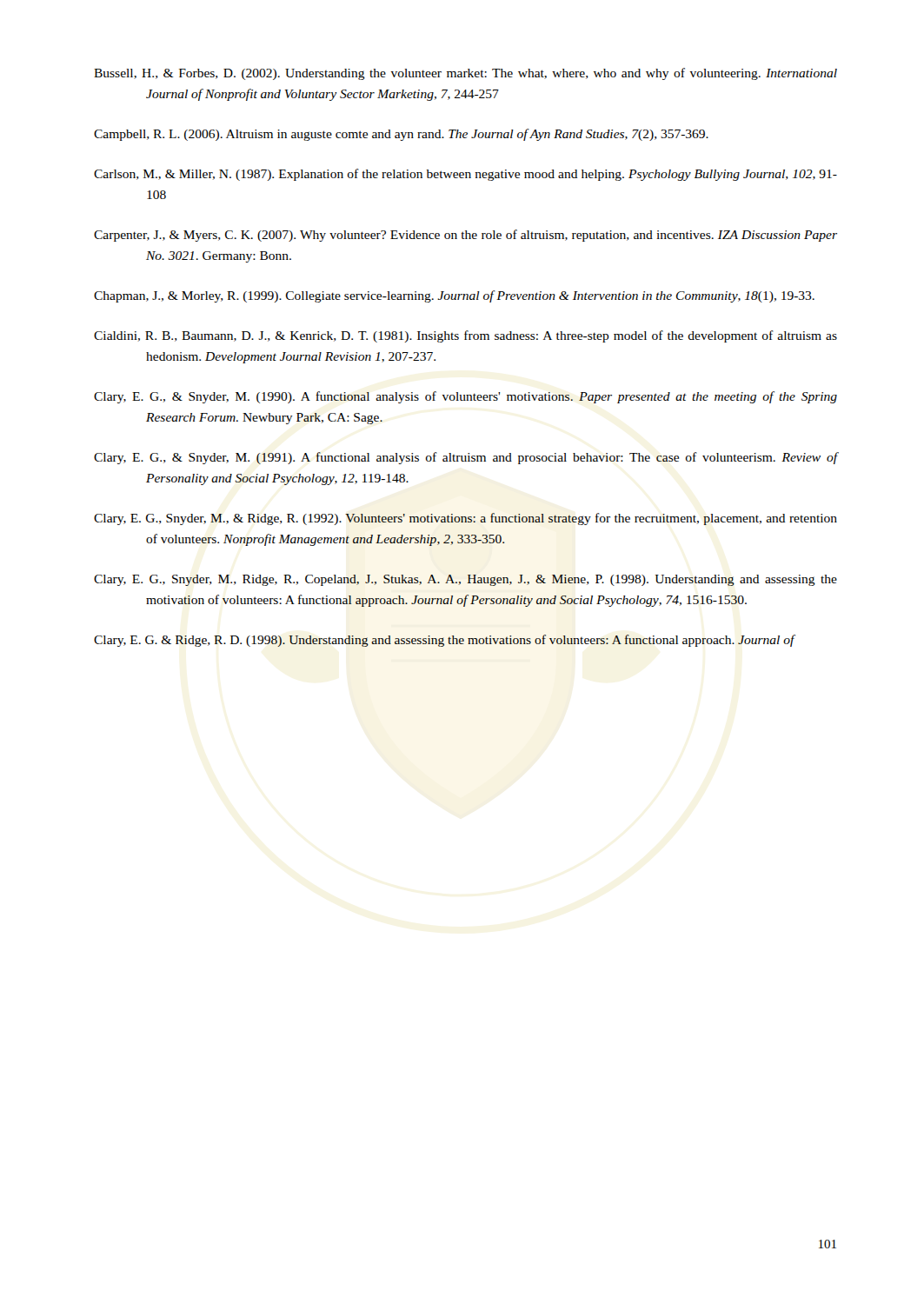924x1304 pixels.
Task: Click the passage that begins "Cialdini, R. B., Baumann,"
Action: point(465,346)
